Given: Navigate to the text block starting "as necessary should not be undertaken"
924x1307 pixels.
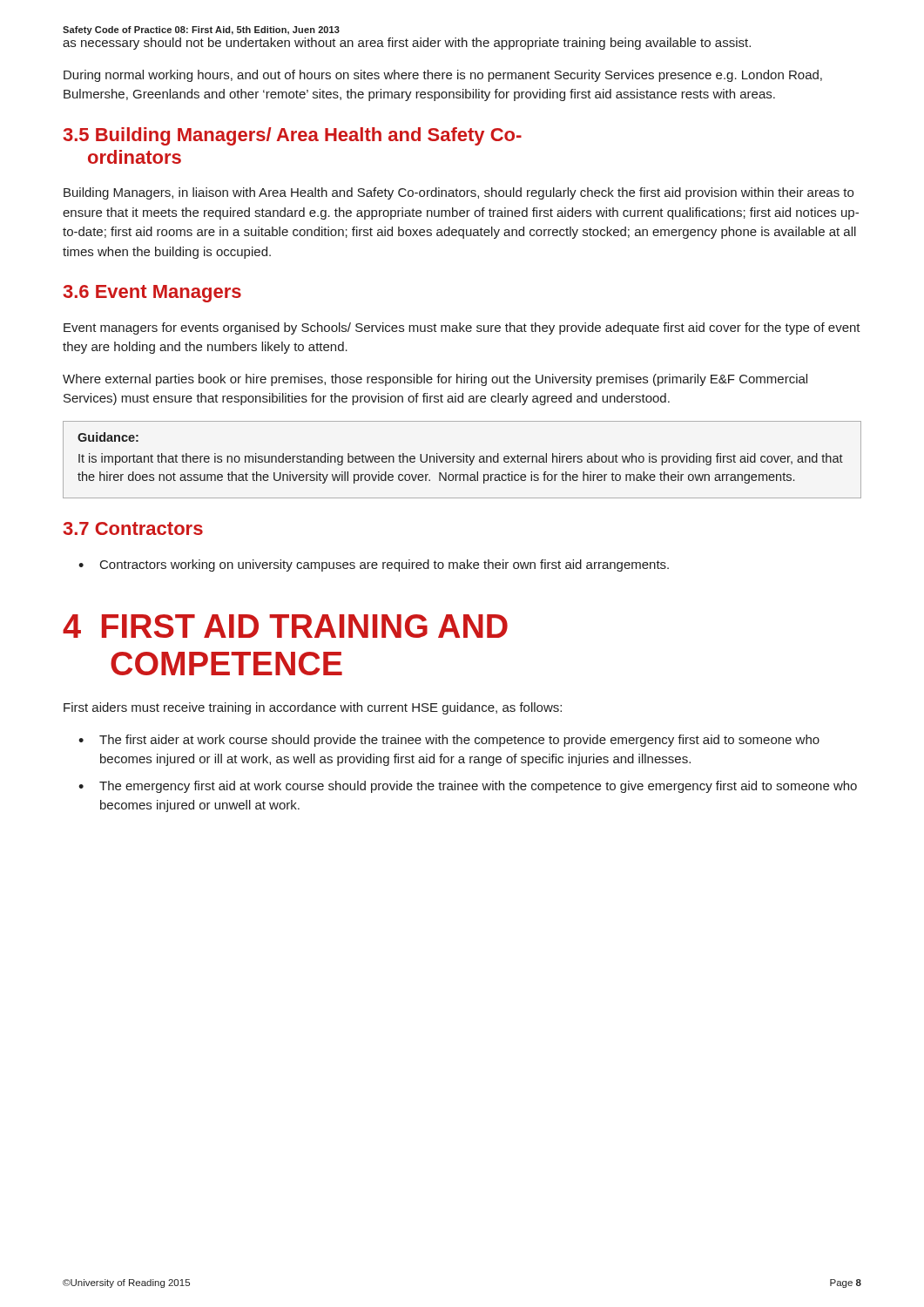Looking at the screenshot, I should coord(407,42).
